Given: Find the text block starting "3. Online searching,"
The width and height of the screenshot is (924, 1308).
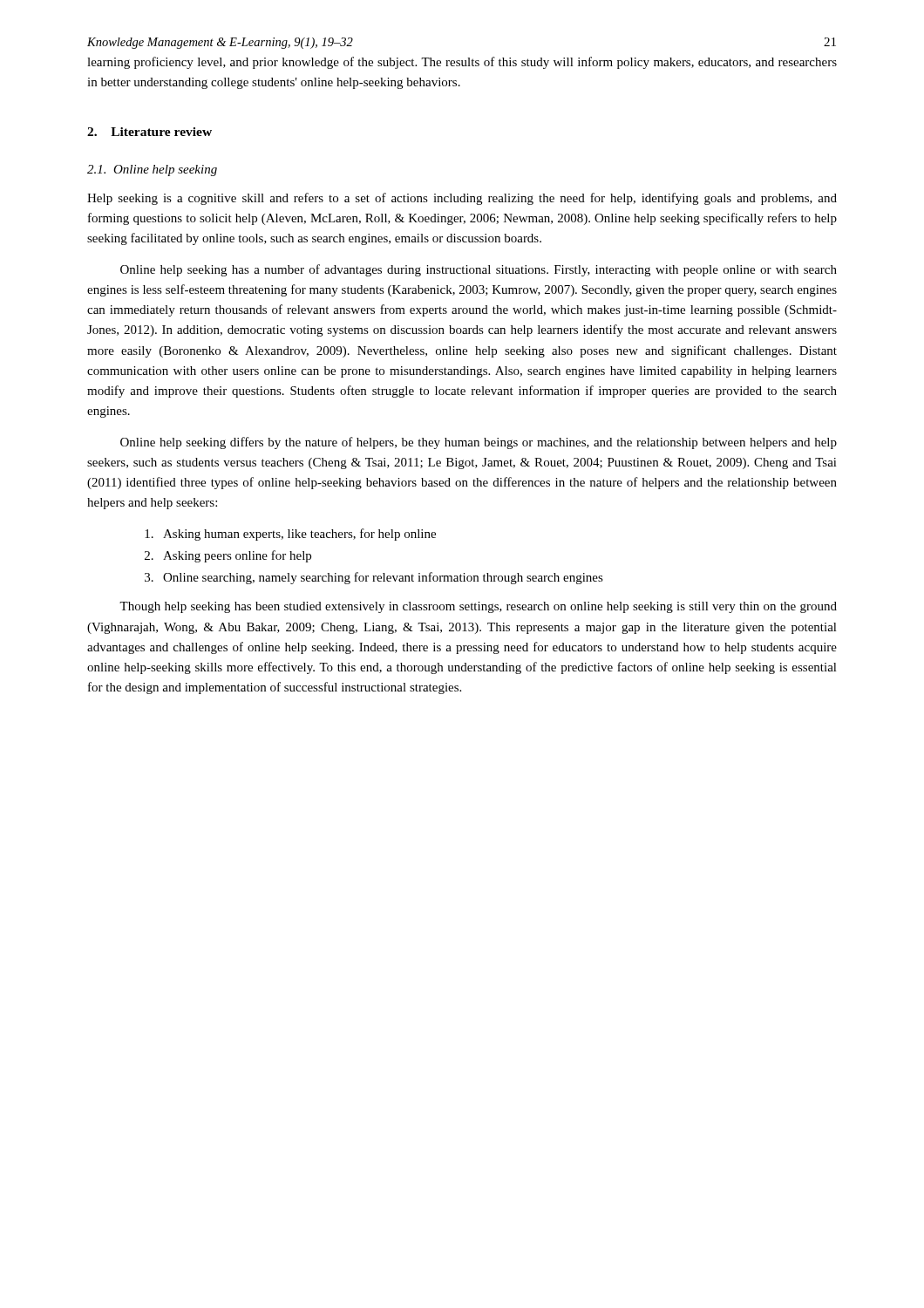Looking at the screenshot, I should (x=485, y=578).
